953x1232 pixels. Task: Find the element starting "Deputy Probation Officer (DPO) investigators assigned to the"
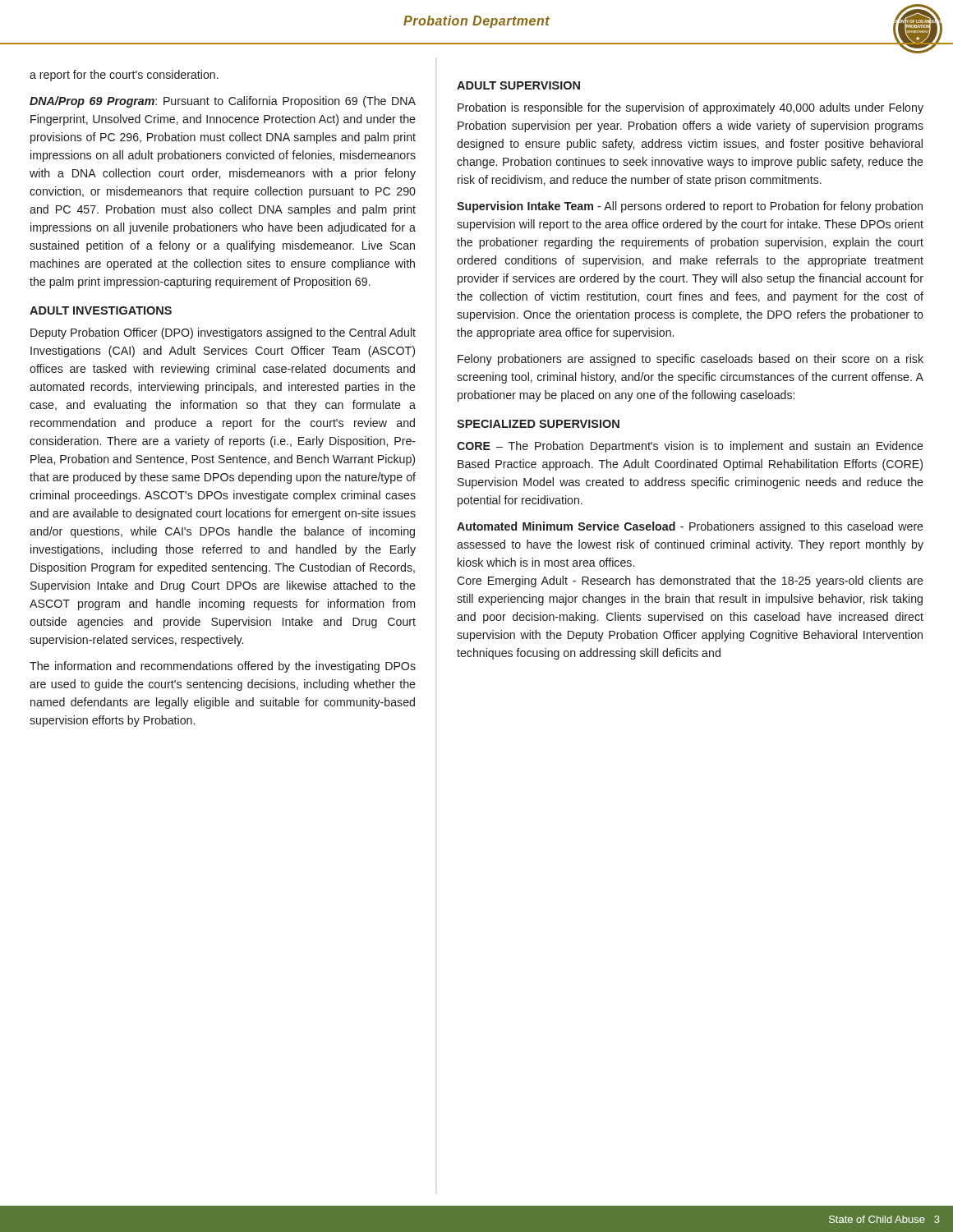click(223, 526)
